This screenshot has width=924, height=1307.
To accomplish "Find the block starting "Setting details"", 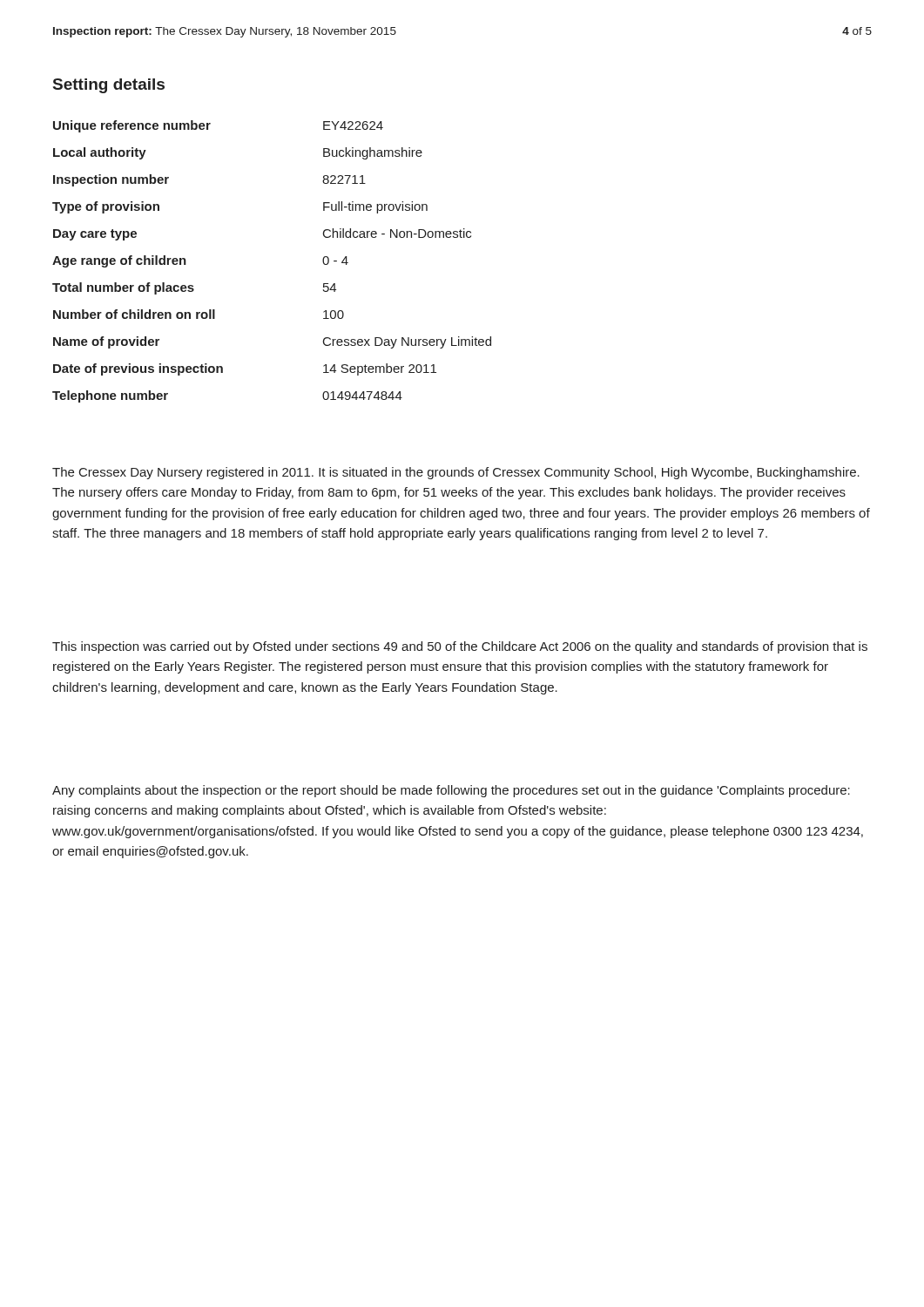I will (109, 84).
